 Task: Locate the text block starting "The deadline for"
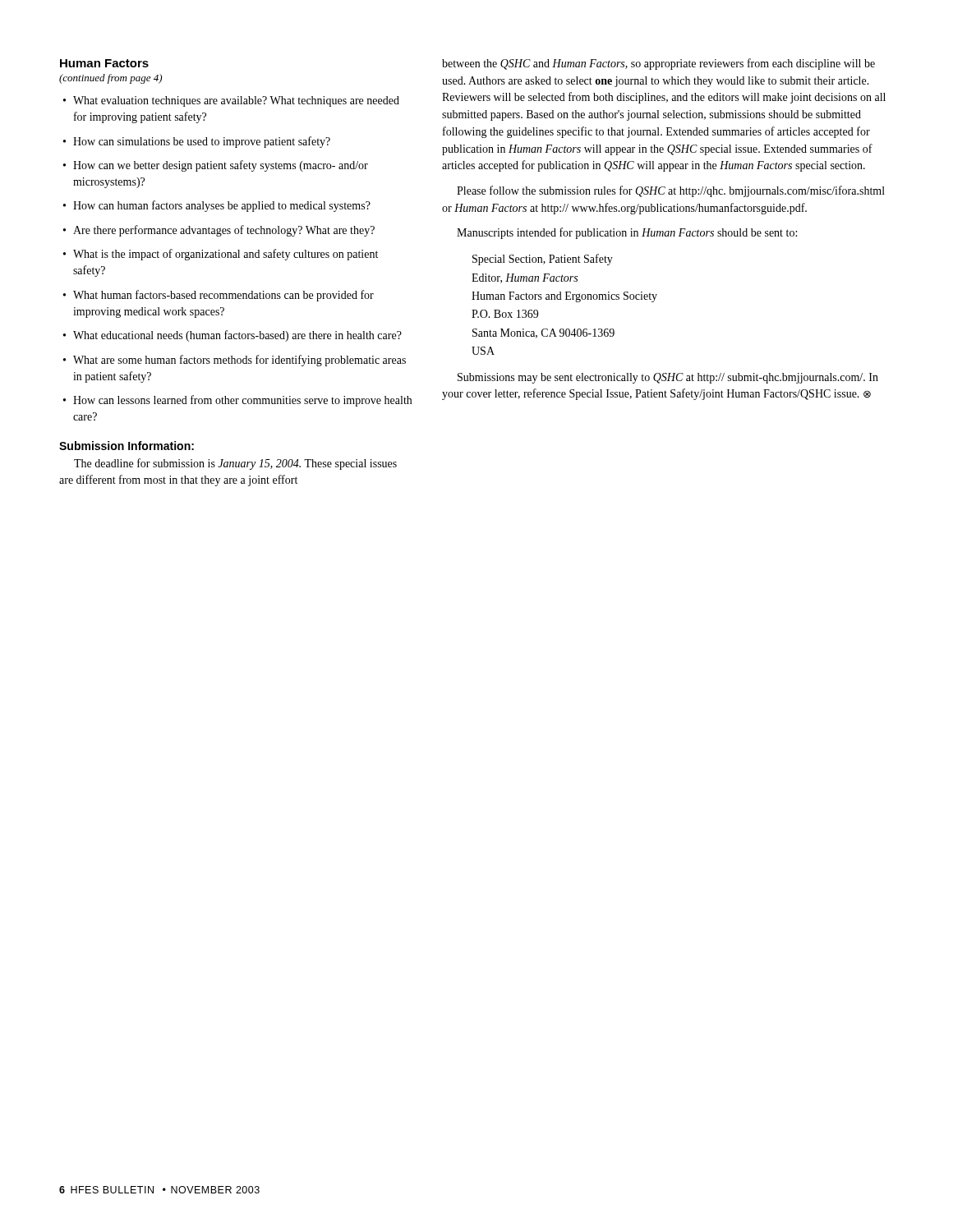coord(228,472)
